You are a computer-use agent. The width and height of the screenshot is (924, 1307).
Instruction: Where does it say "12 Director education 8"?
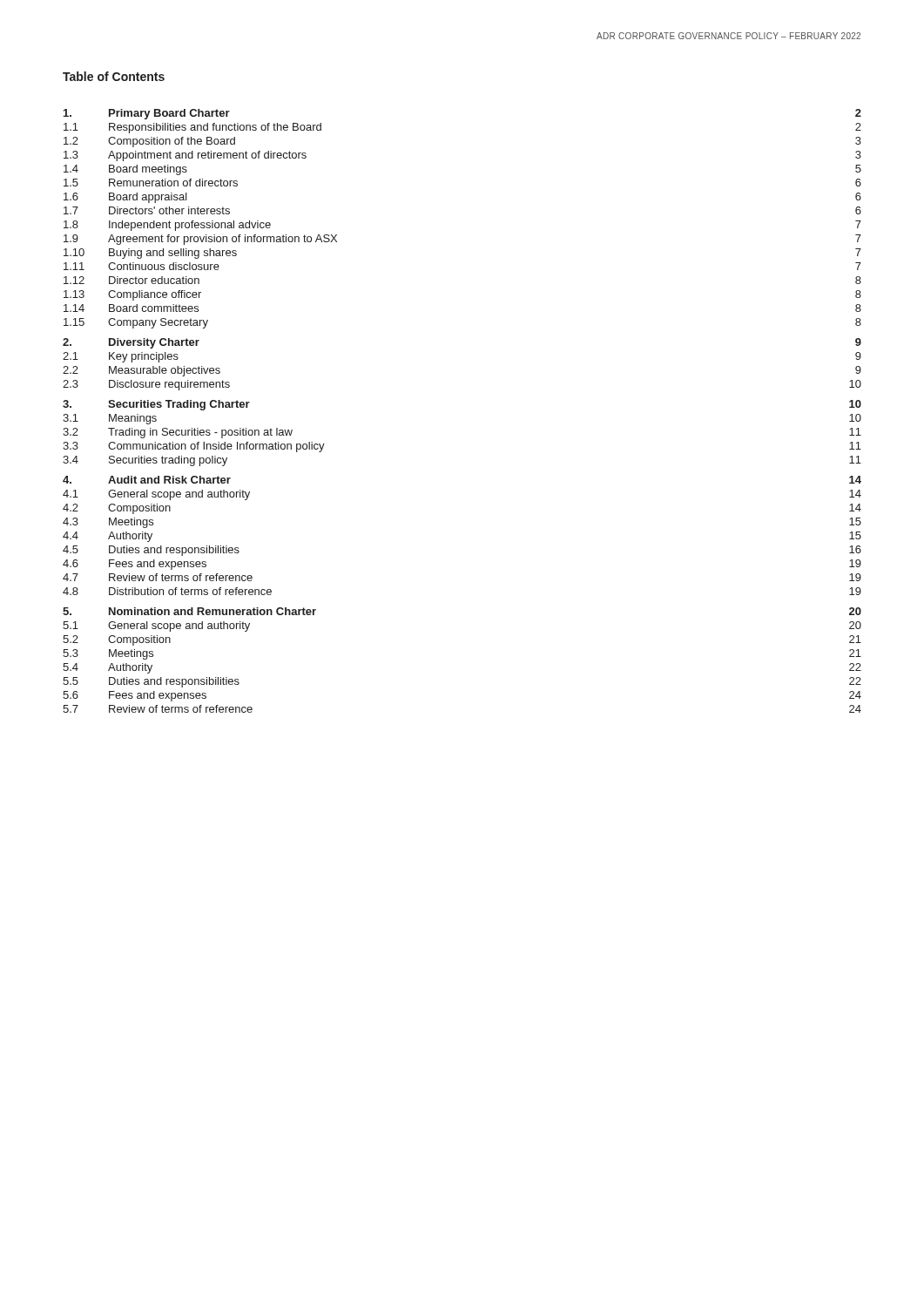[x=80, y=278]
